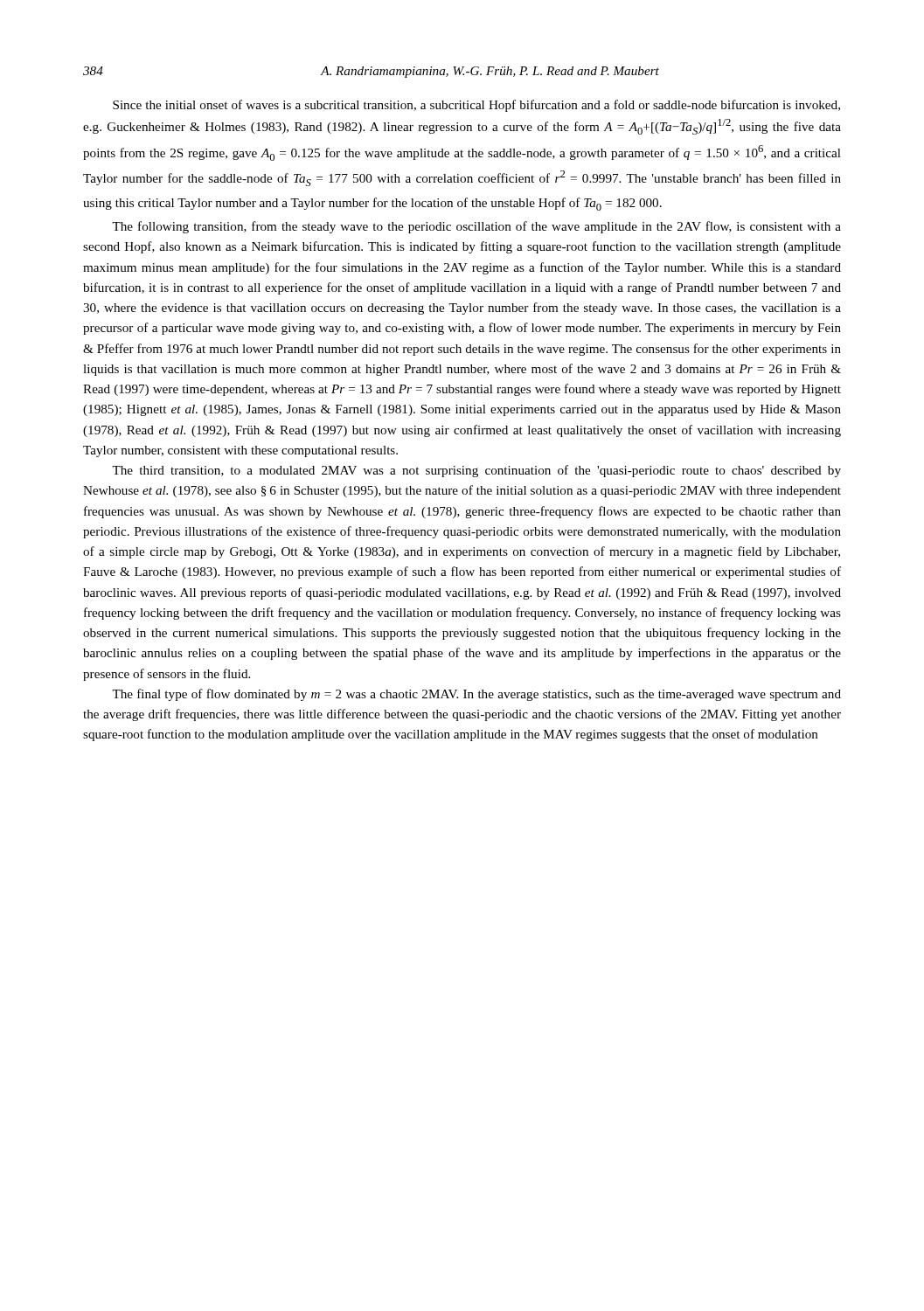The height and width of the screenshot is (1311, 924).
Task: Select the block starting "The third transition, to a modulated 2MAV"
Action: click(x=462, y=572)
